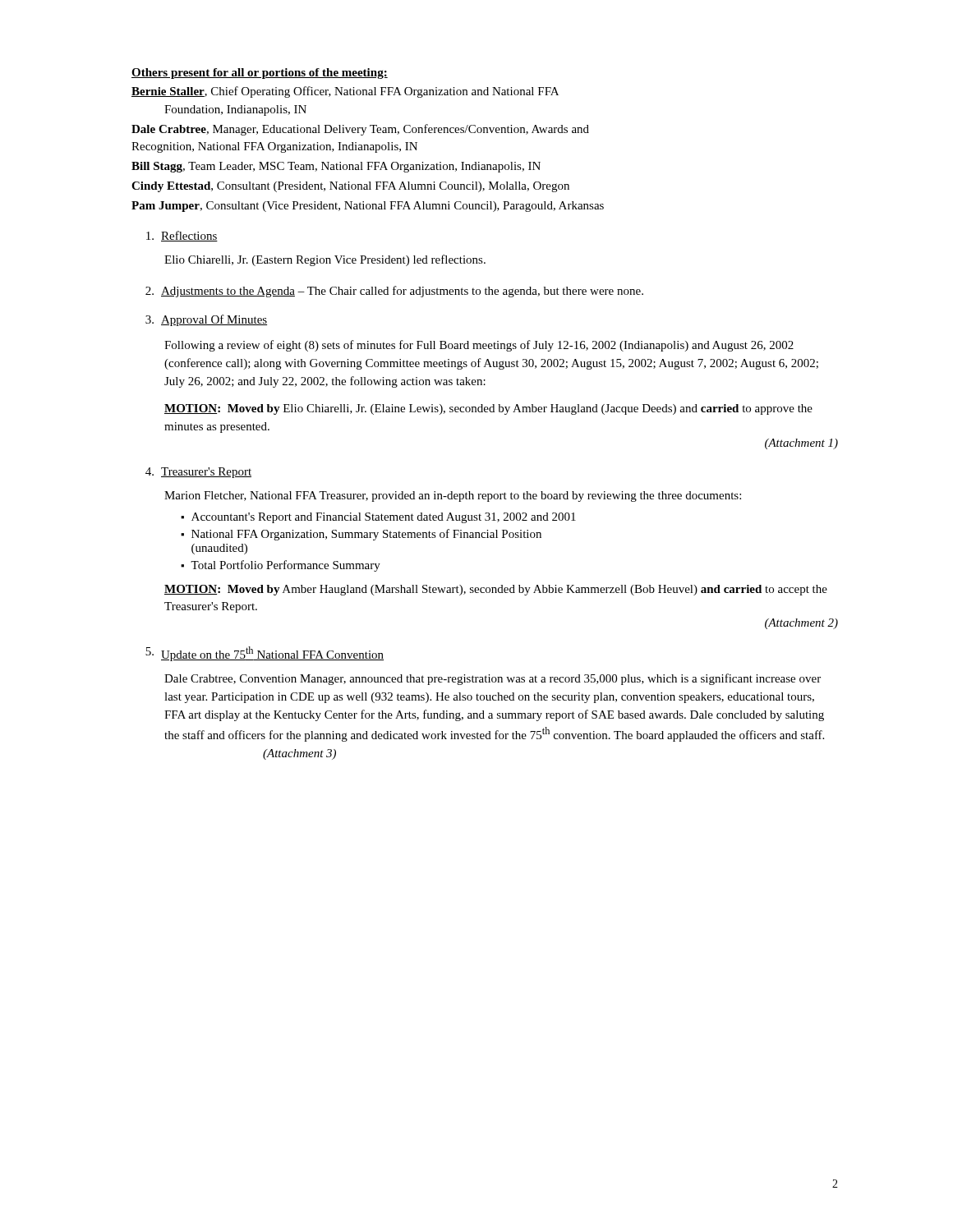Select the list item with the text "Accountant's Report and Financial Statement dated"

384,516
